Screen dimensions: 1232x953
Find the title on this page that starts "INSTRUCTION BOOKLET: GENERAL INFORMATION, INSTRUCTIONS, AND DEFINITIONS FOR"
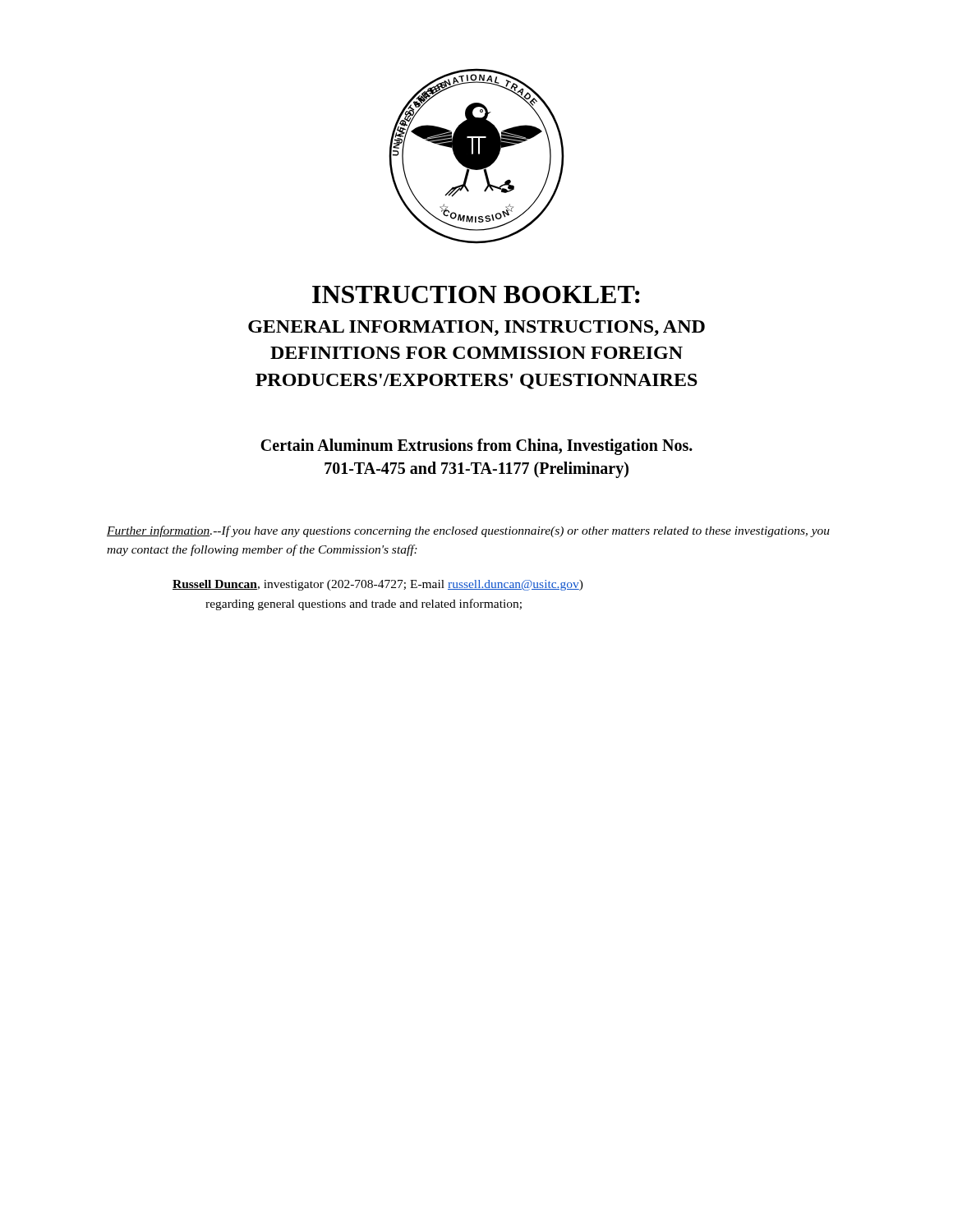pyautogui.click(x=476, y=336)
